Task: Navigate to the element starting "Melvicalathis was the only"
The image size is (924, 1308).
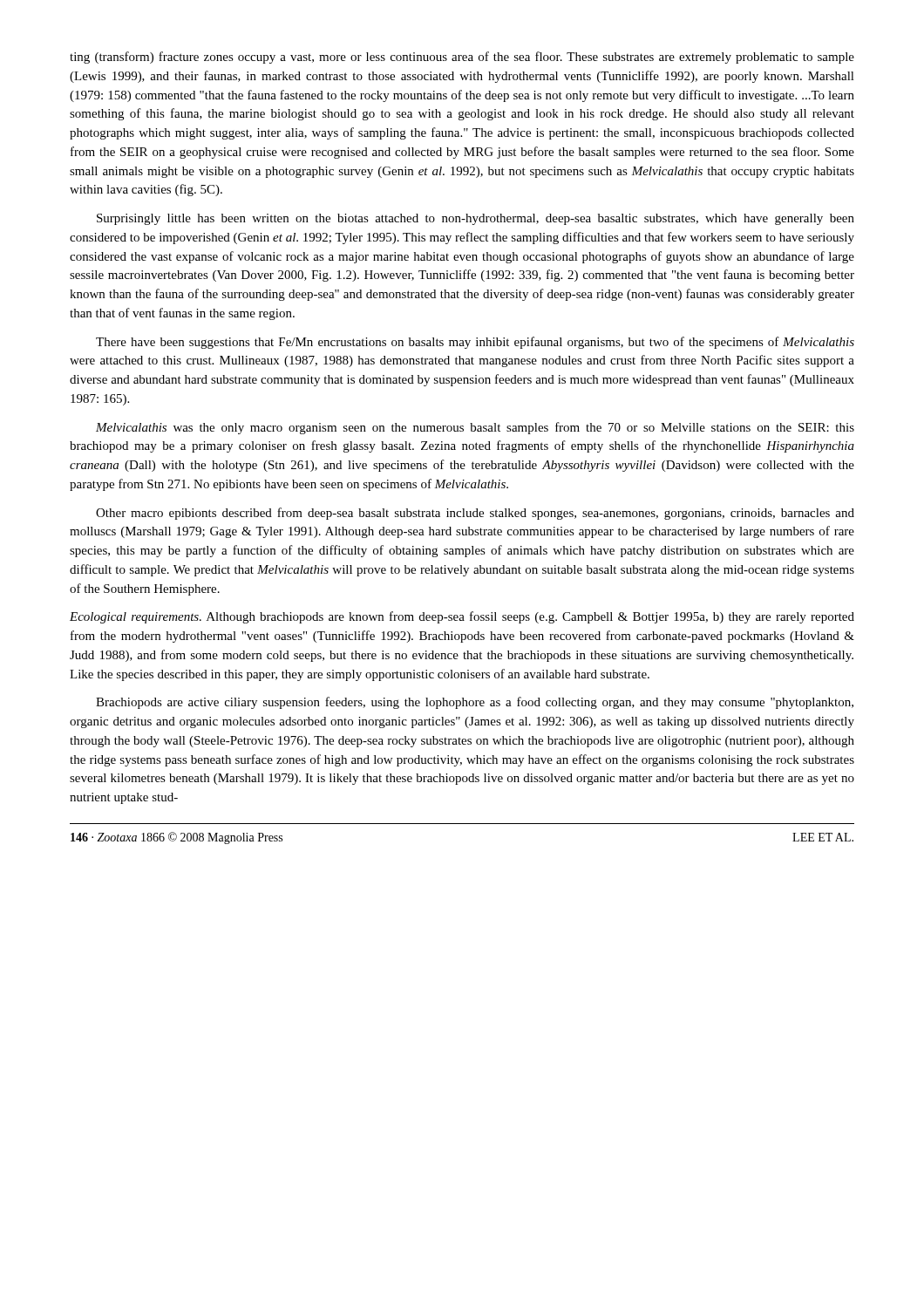Action: tap(462, 455)
